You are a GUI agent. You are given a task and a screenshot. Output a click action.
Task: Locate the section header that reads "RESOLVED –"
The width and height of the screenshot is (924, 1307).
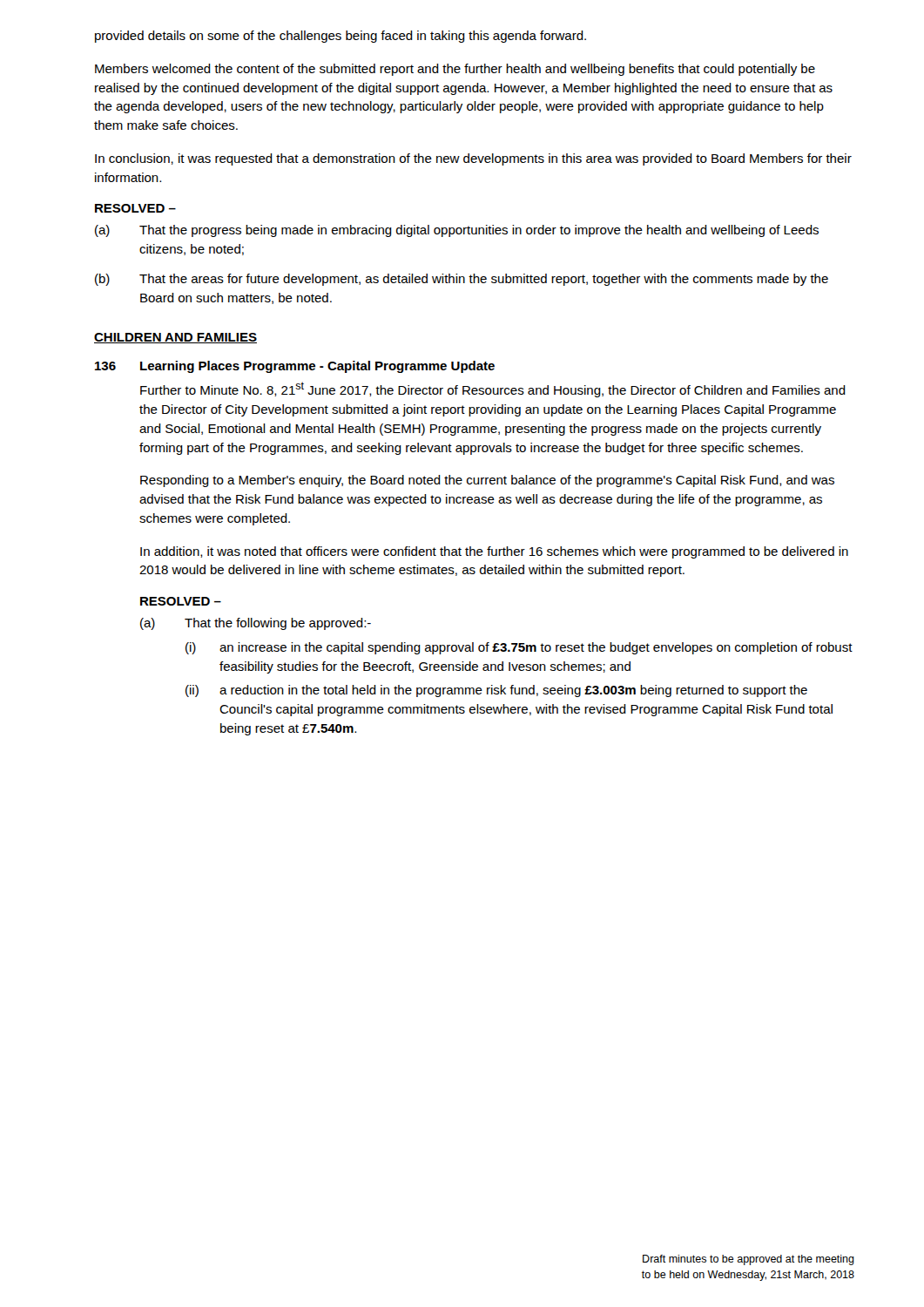point(135,208)
